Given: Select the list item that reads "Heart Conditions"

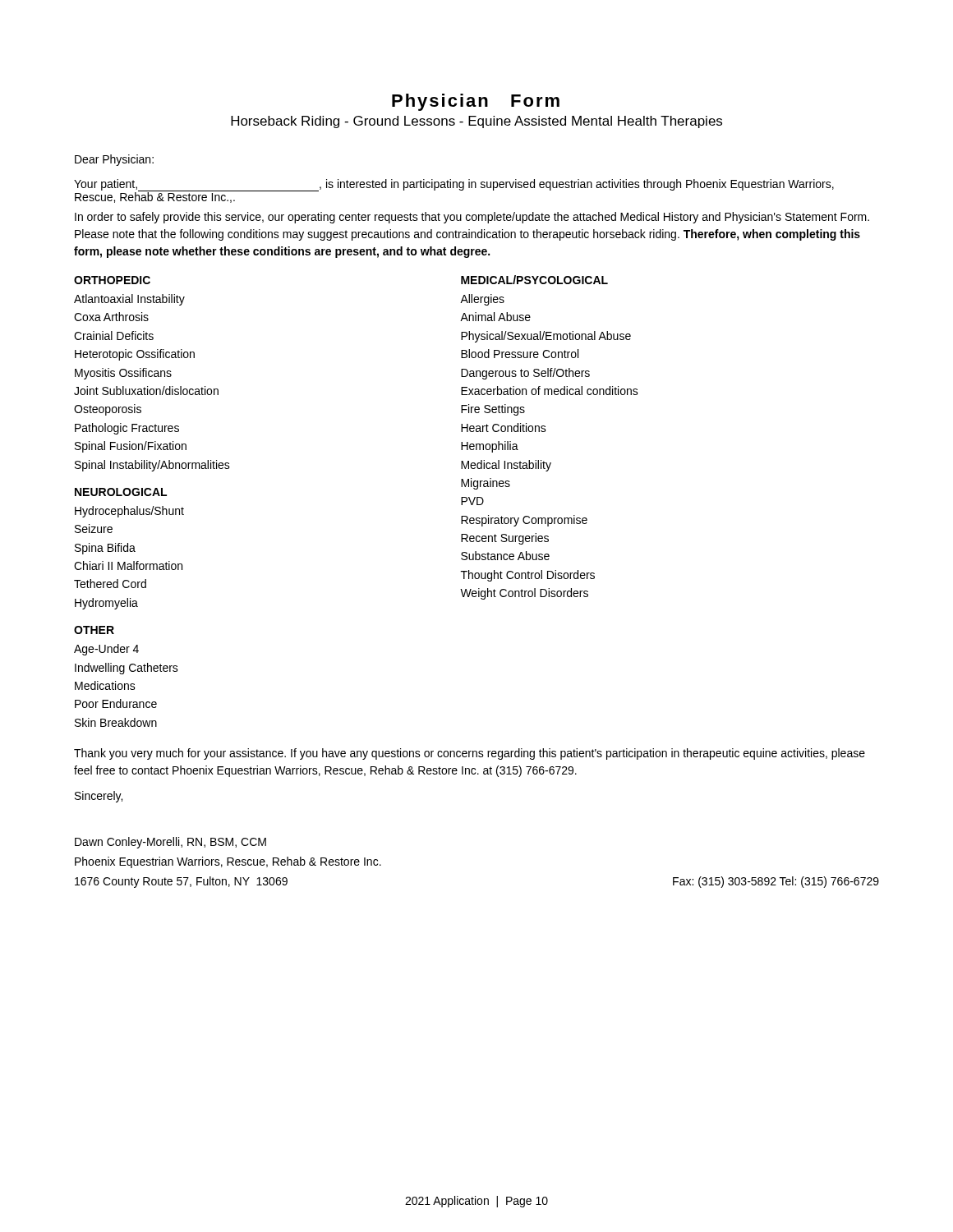Looking at the screenshot, I should pos(503,428).
